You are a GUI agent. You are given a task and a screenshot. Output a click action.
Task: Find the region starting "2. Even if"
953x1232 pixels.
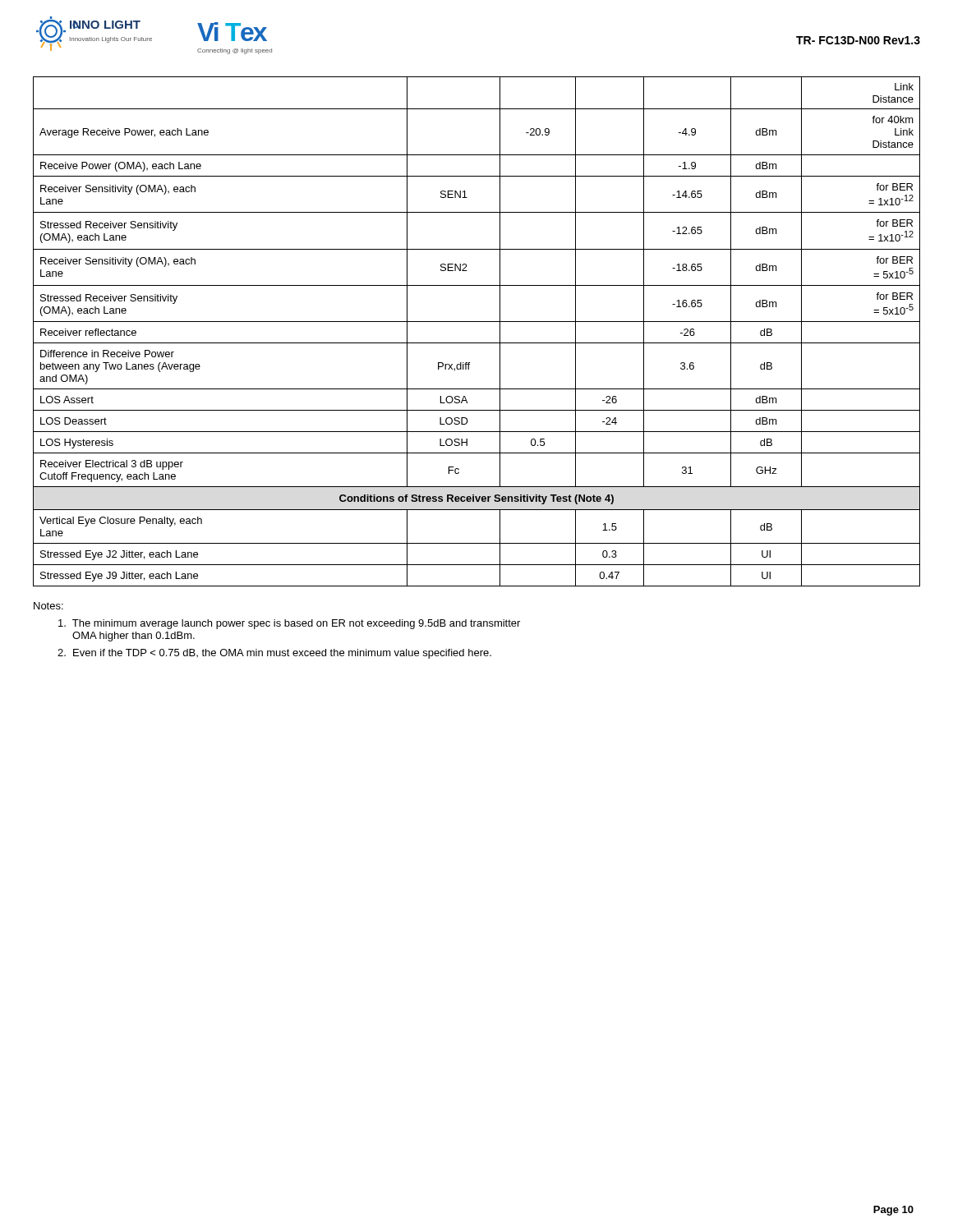tap(275, 653)
